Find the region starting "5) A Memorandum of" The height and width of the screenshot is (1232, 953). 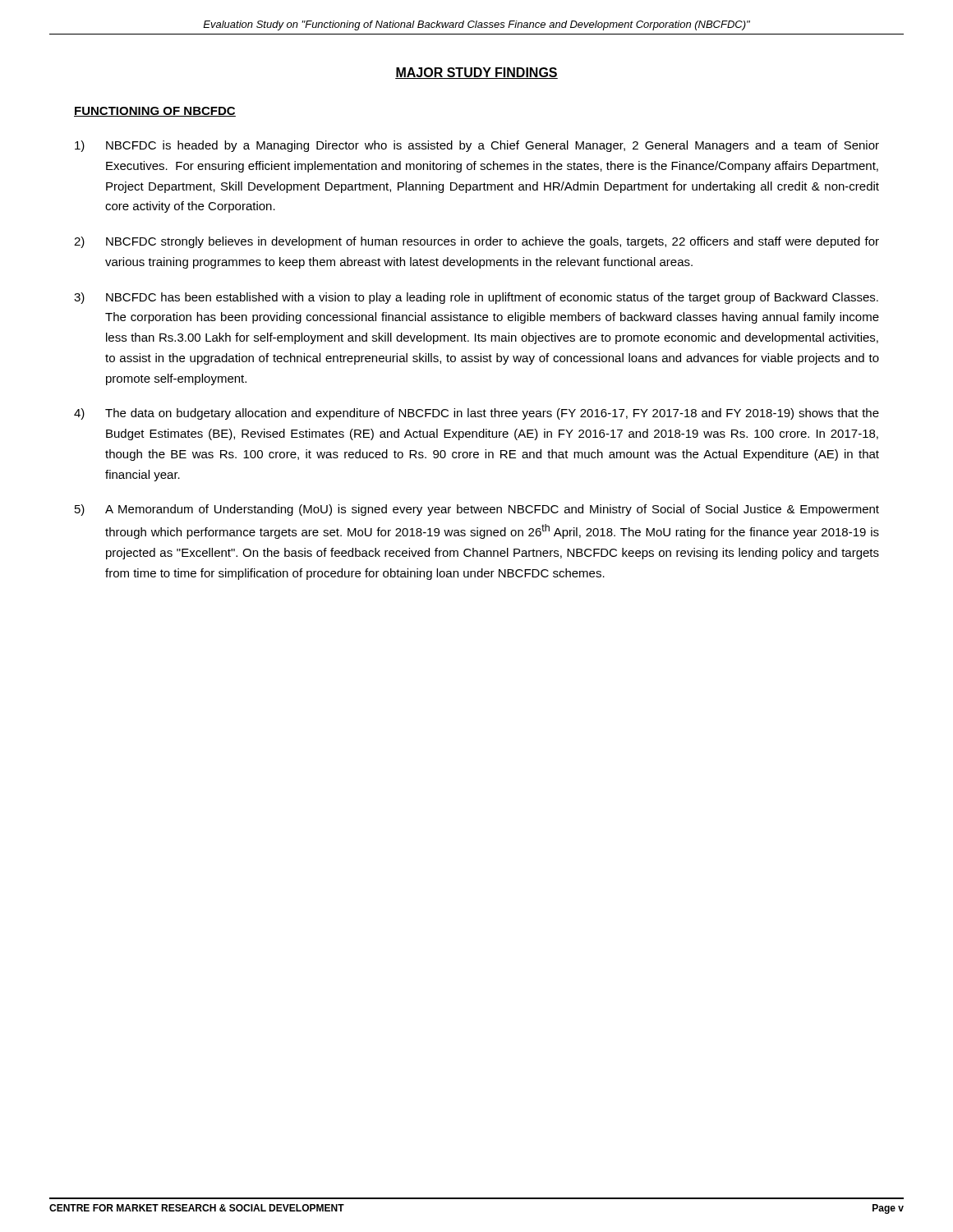point(476,541)
